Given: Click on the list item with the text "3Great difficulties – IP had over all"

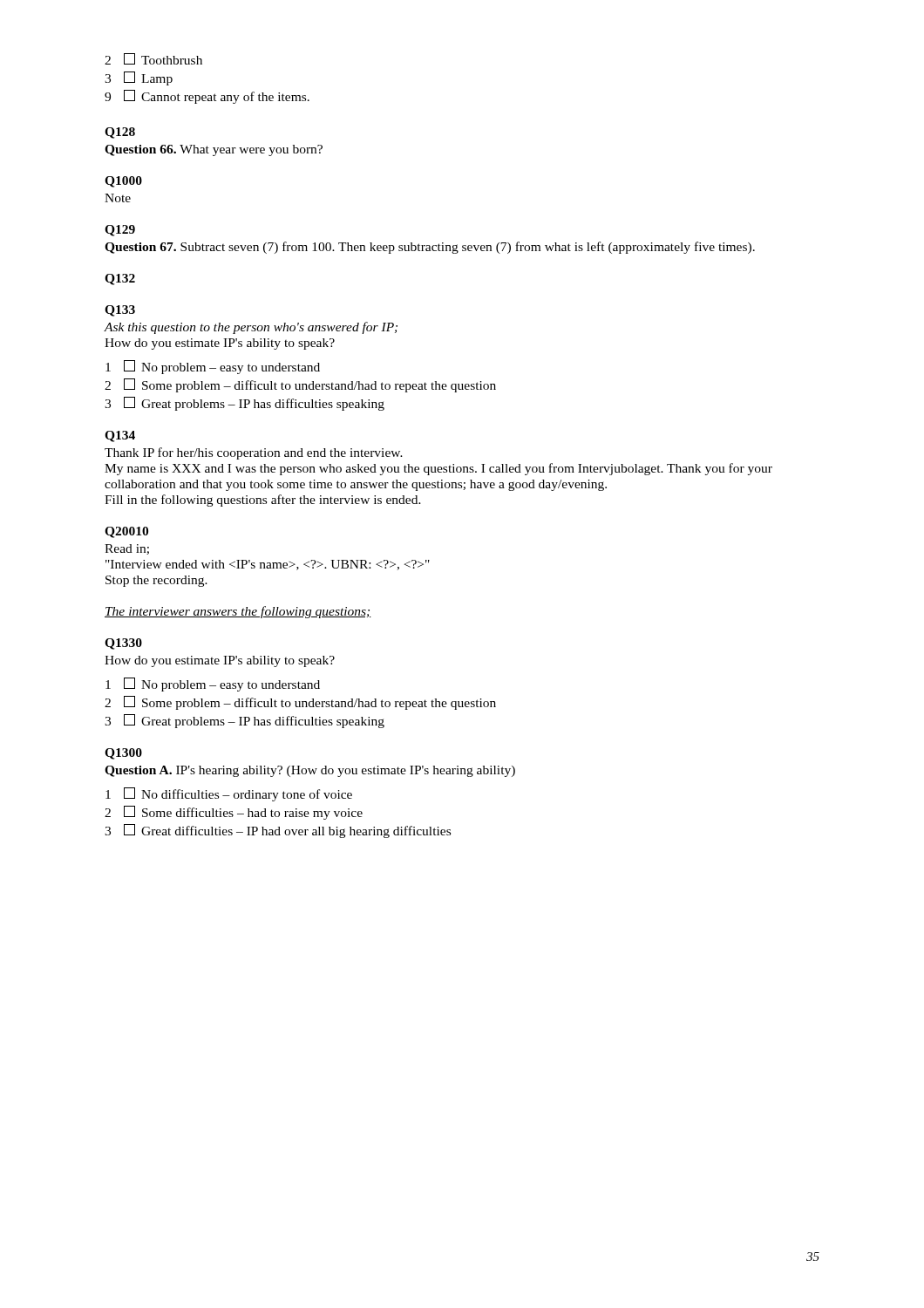Looking at the screenshot, I should pyautogui.click(x=278, y=831).
